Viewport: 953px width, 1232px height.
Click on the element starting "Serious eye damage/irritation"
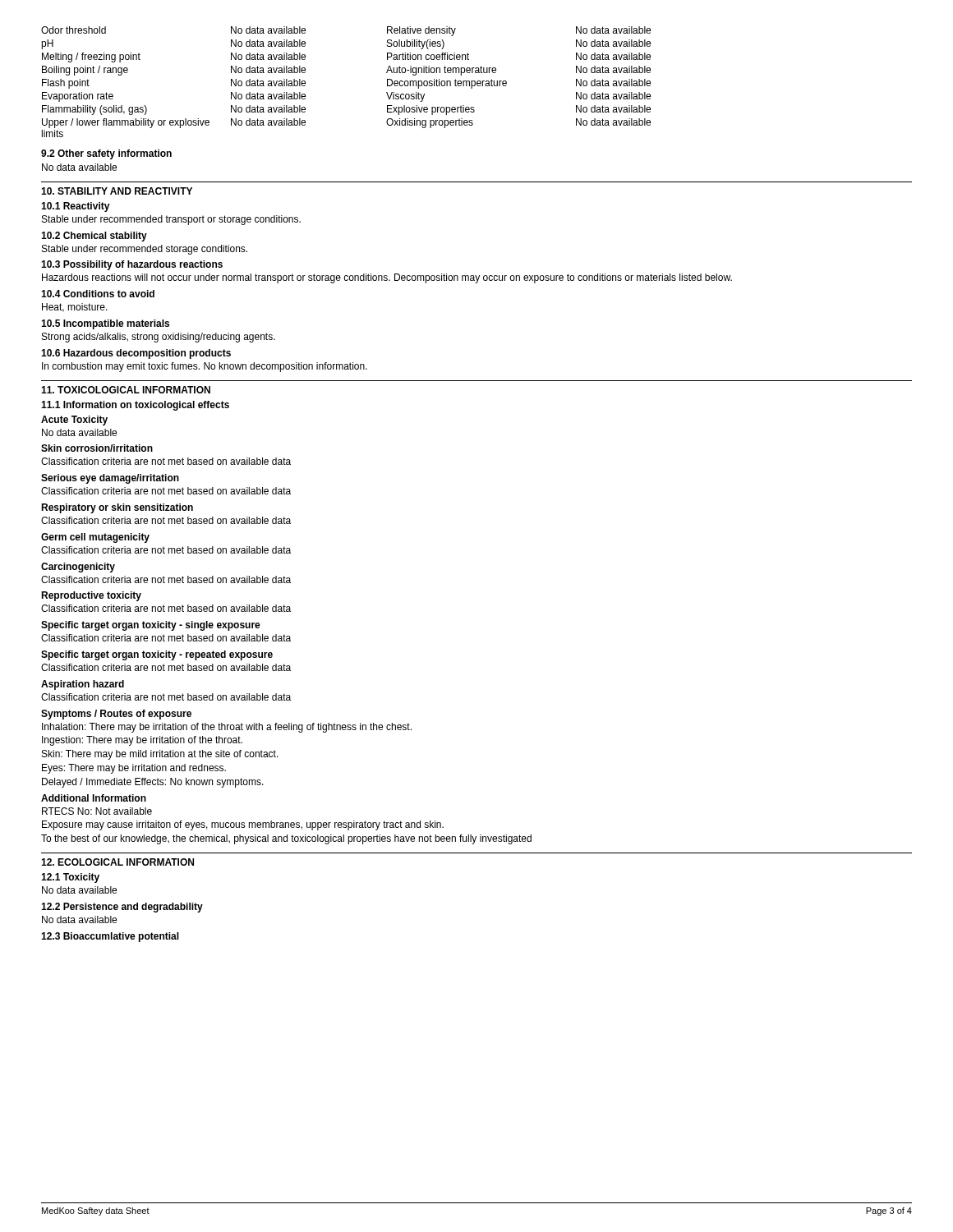point(110,478)
